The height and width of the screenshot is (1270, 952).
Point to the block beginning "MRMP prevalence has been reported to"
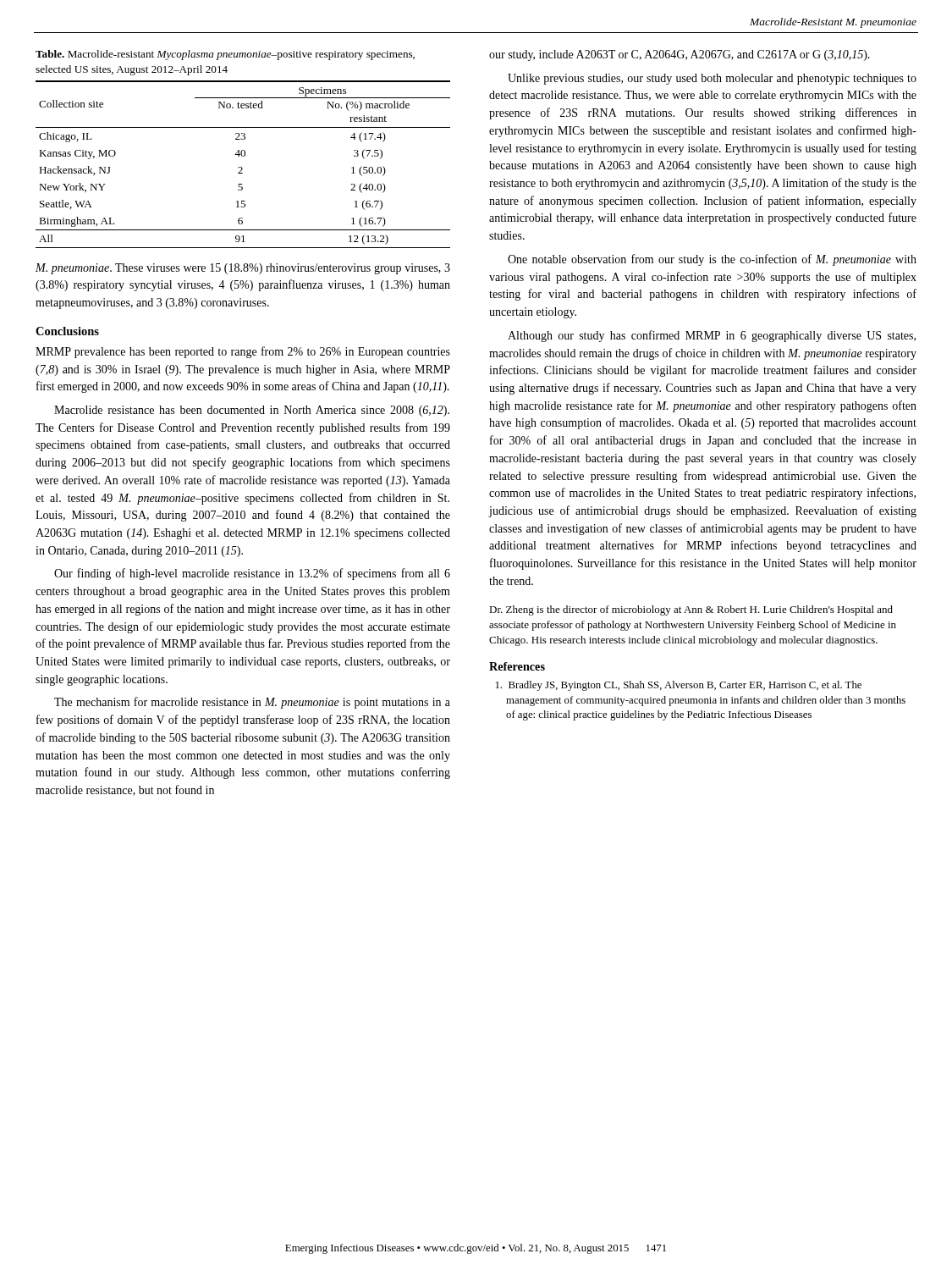243,572
